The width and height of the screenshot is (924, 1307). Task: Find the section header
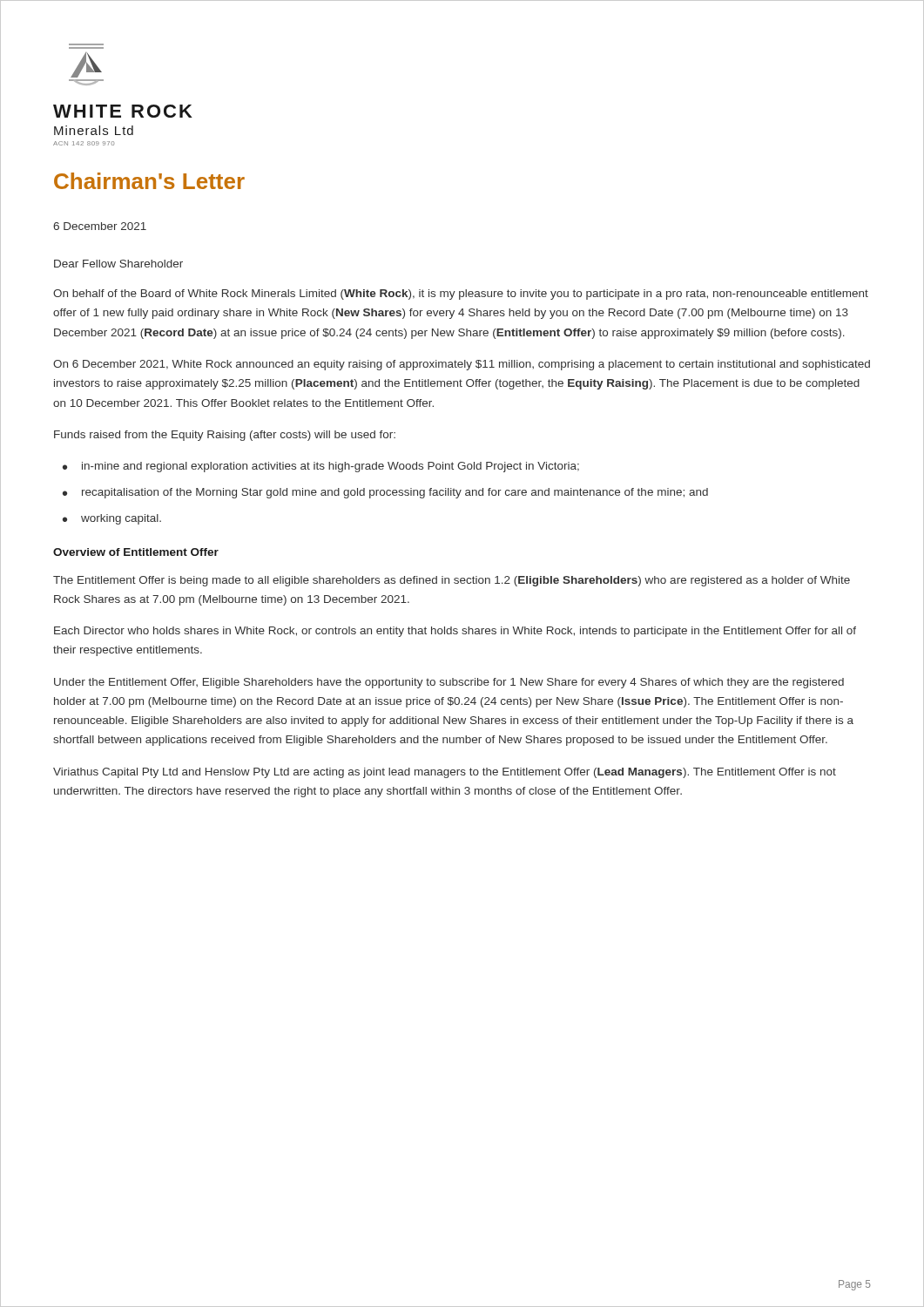tap(462, 552)
